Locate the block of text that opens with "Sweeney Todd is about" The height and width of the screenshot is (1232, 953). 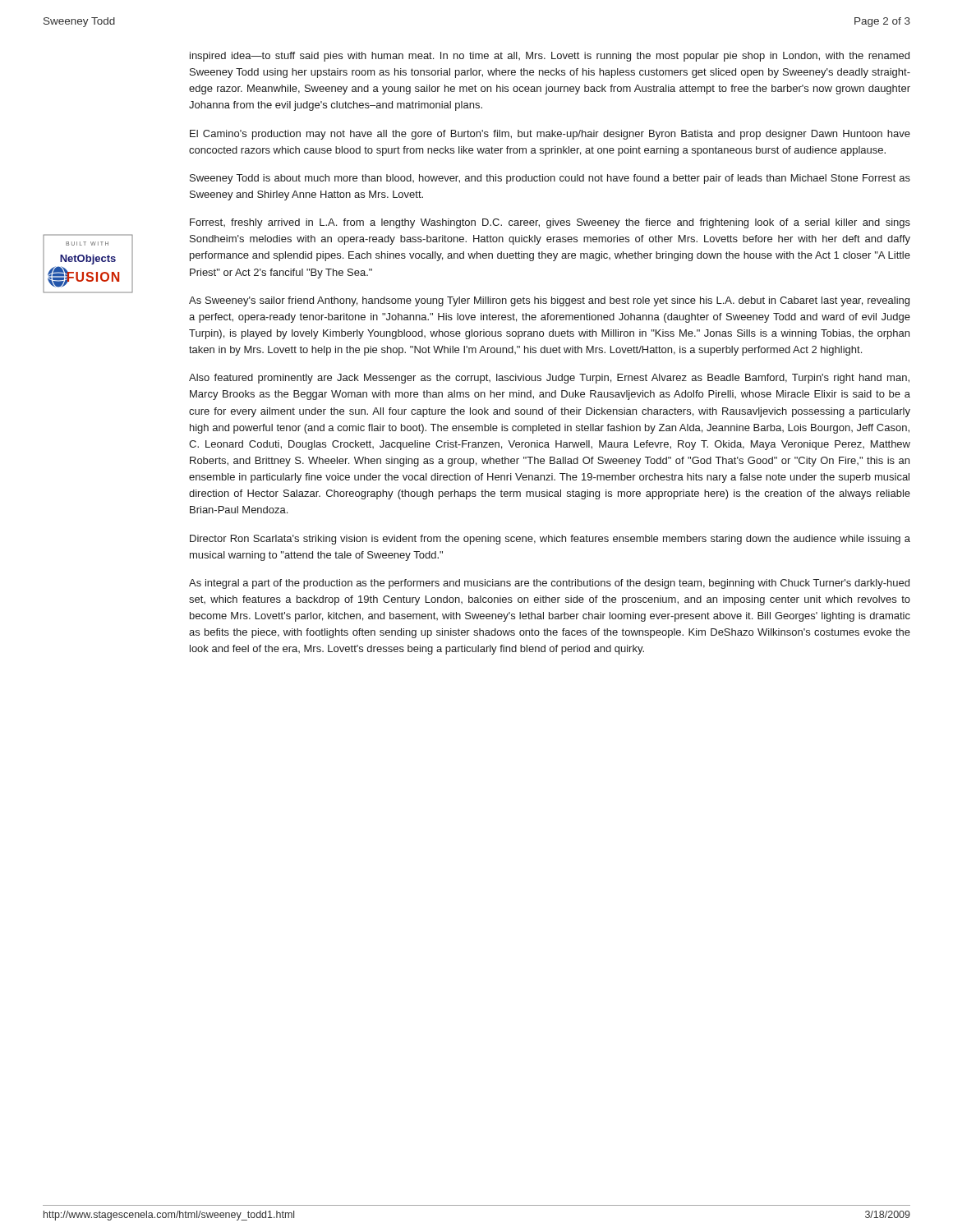pos(550,186)
